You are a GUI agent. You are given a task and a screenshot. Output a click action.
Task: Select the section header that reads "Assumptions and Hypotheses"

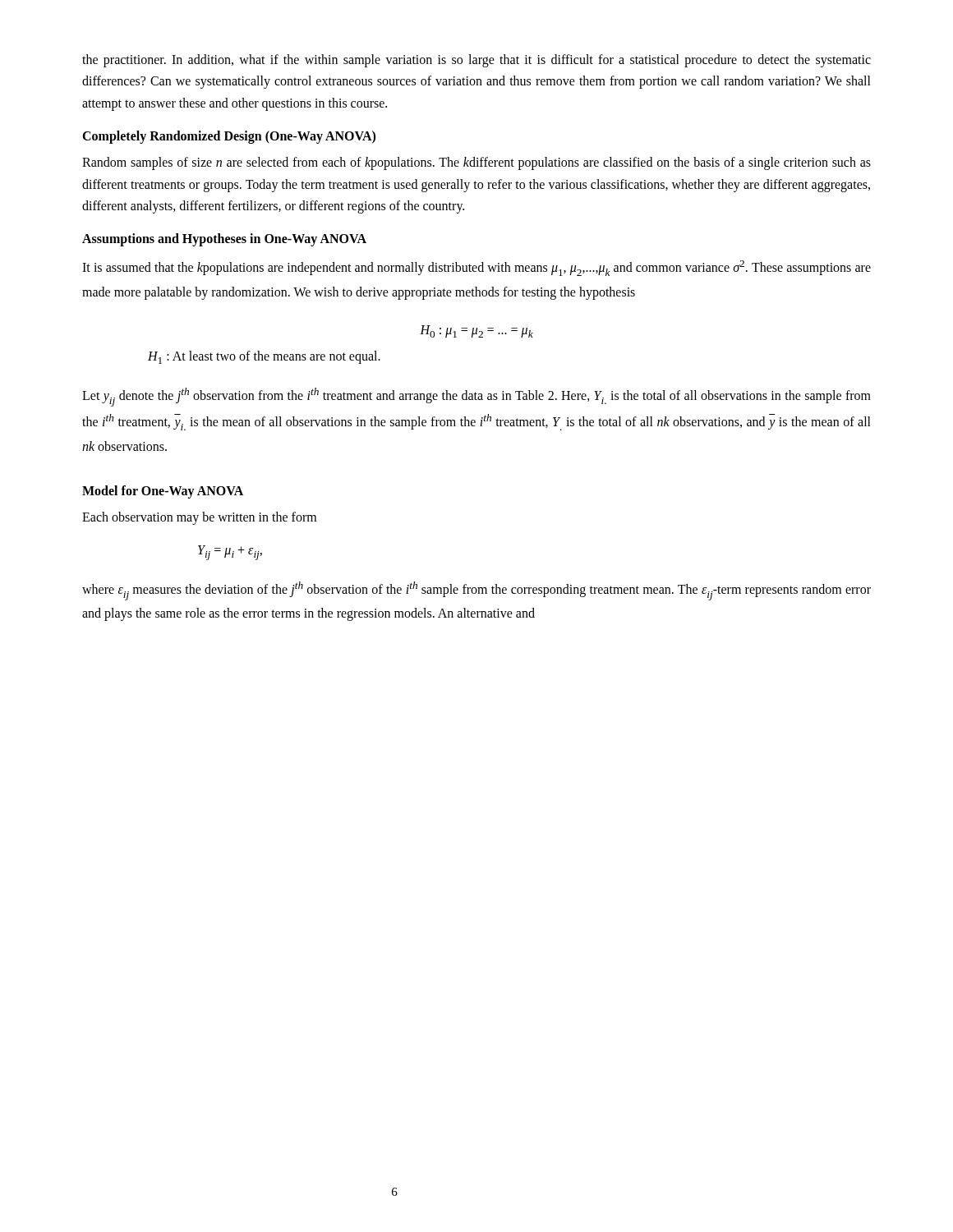224,239
